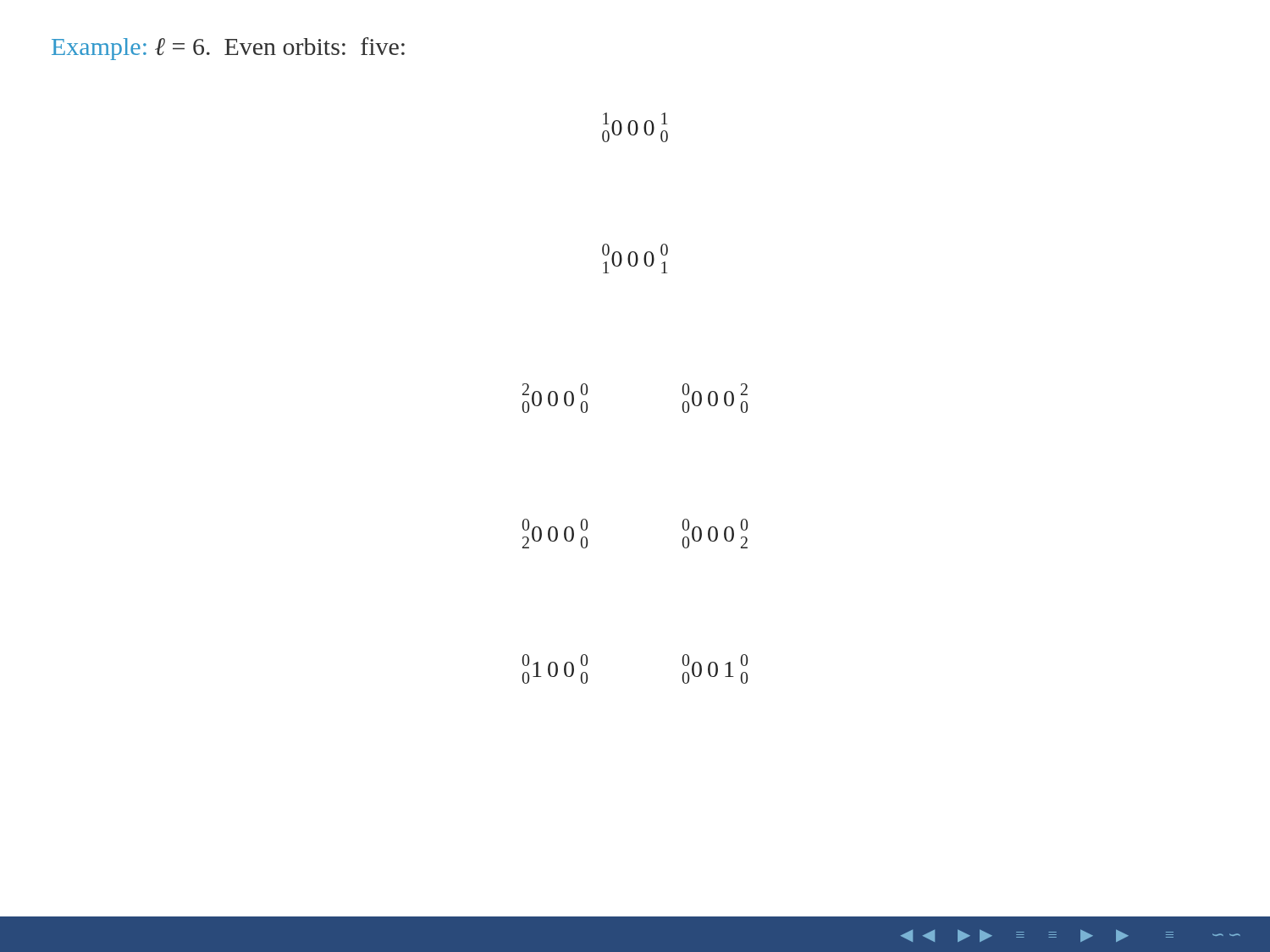
Task: Point to the element starting "00 100 00 00"
Action: [x=550, y=669]
